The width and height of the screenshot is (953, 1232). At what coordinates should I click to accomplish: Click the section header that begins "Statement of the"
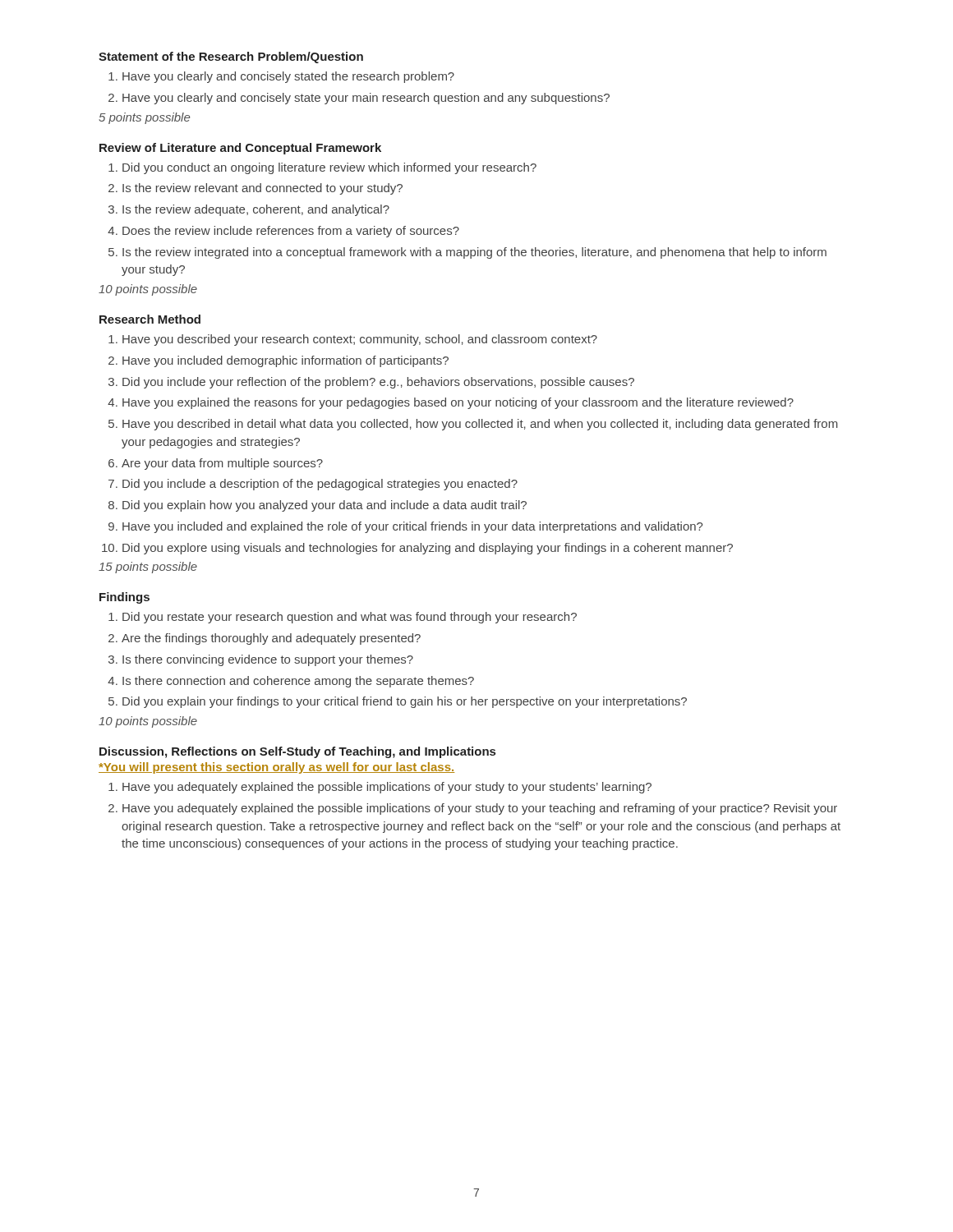231,56
